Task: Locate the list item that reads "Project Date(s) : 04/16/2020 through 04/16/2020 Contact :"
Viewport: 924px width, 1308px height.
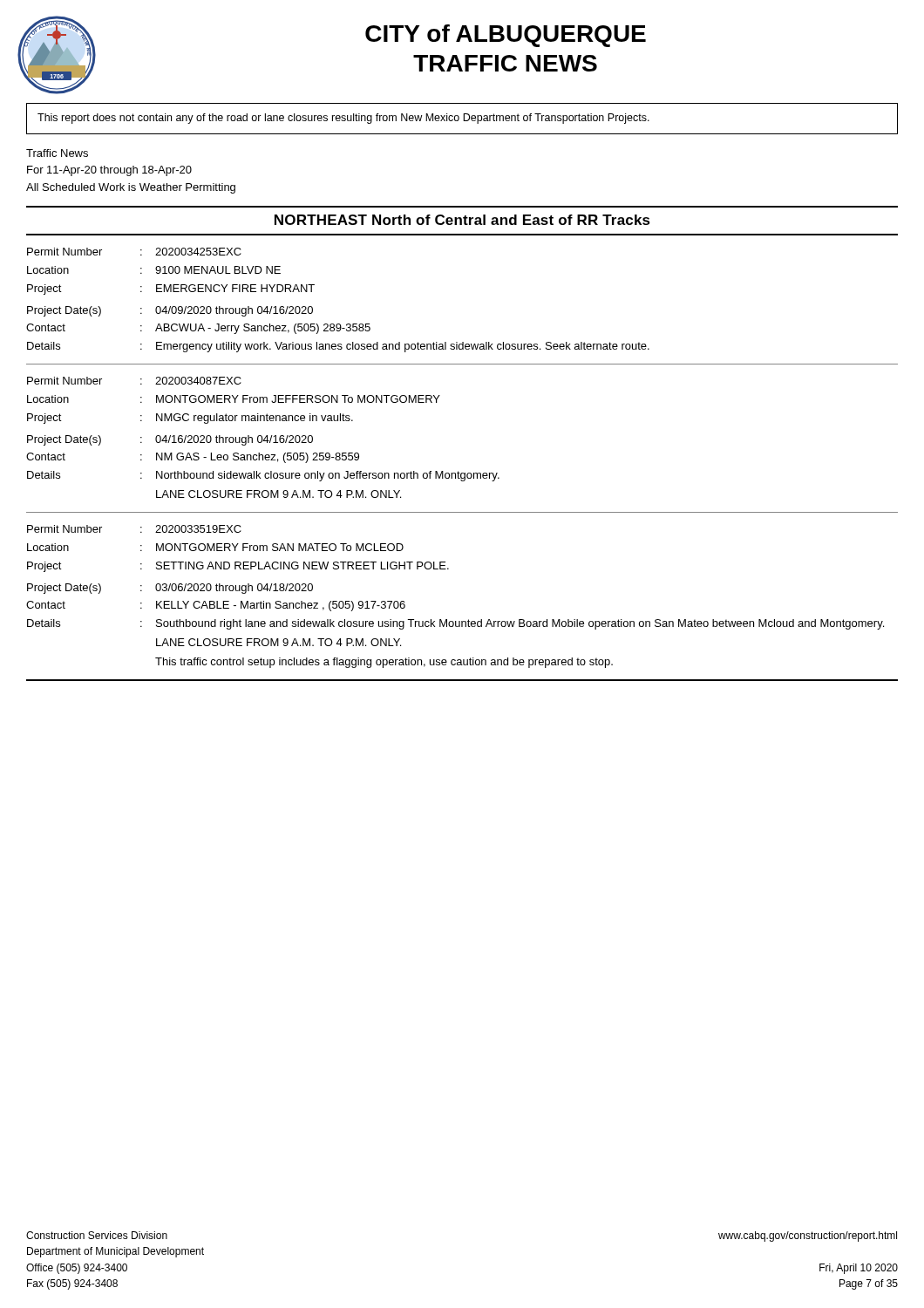Action: click(462, 467)
